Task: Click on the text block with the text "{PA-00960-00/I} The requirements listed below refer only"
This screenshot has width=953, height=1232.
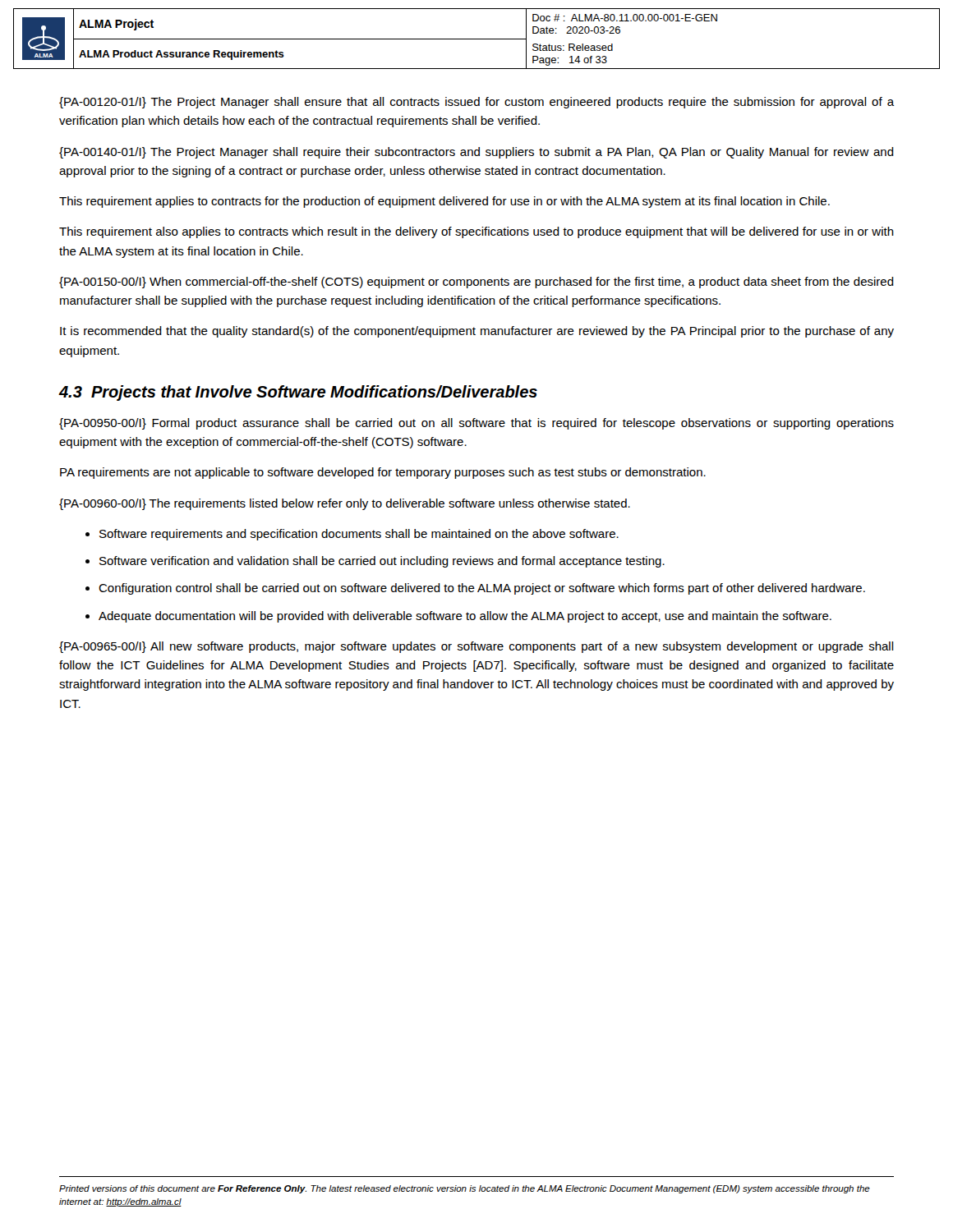Action: click(x=345, y=503)
